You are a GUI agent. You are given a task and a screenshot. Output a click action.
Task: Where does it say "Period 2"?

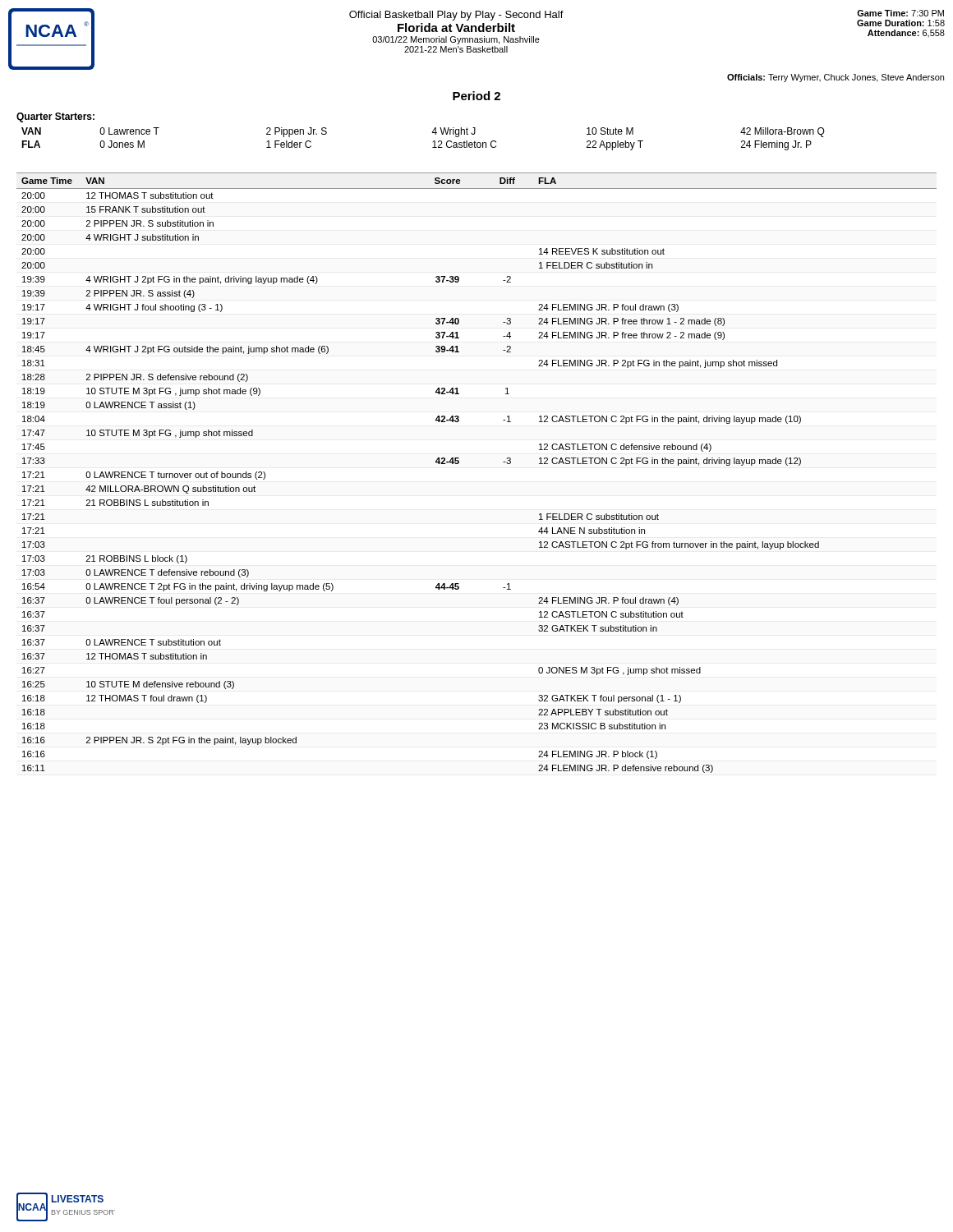point(476,96)
